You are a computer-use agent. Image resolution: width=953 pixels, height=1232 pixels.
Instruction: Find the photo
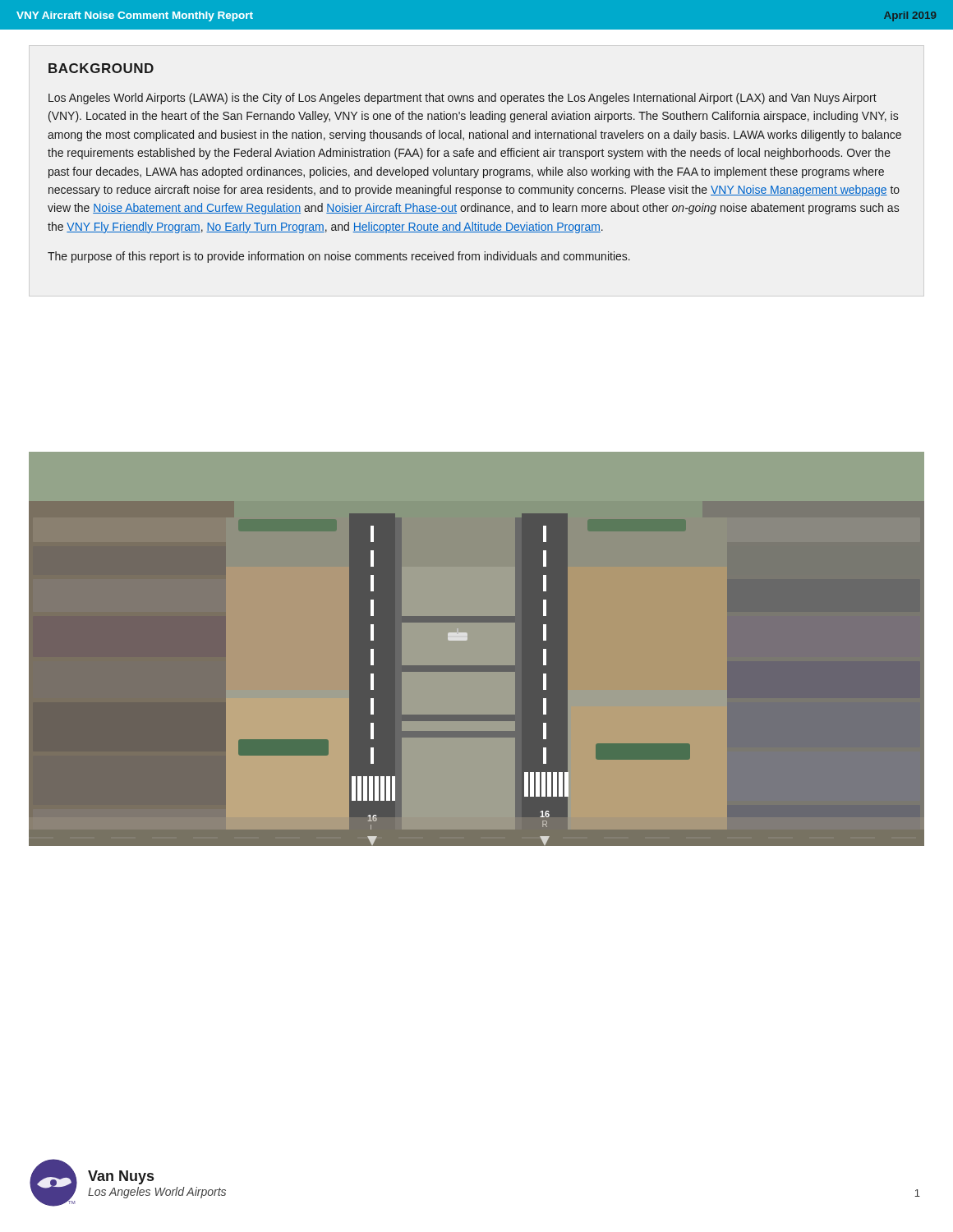point(476,649)
